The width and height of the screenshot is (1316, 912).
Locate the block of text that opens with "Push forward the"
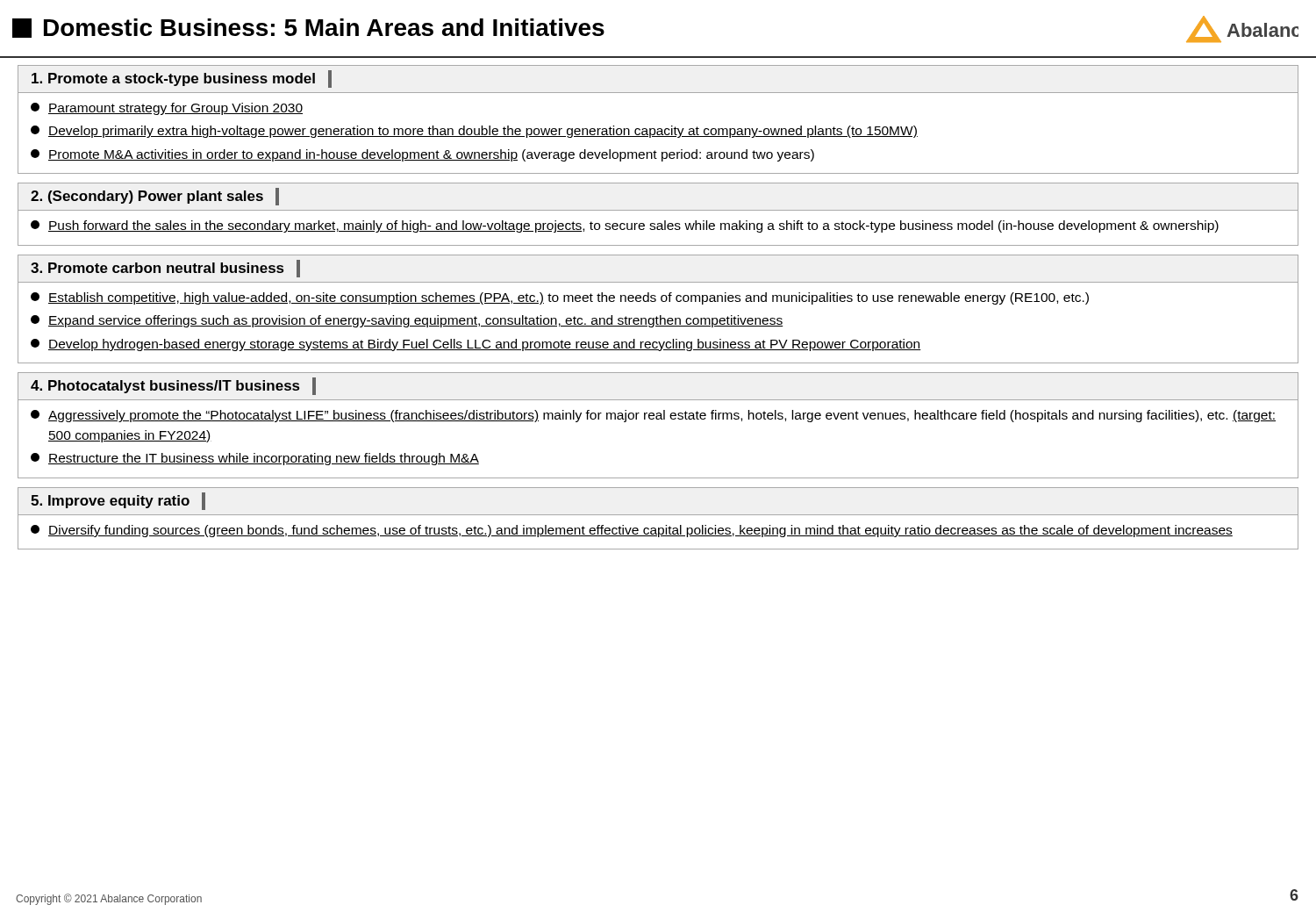coord(625,226)
